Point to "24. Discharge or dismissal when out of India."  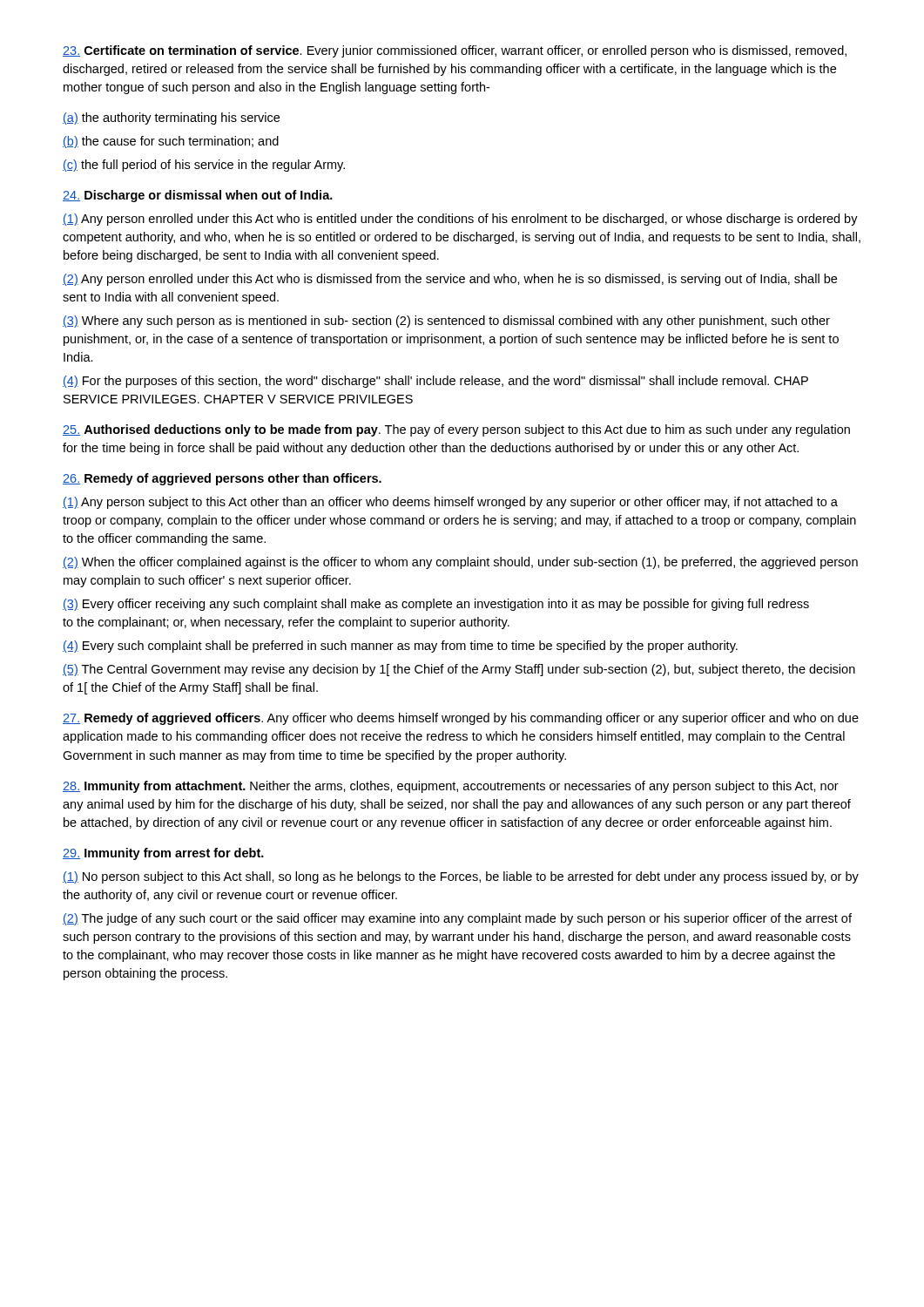coord(198,196)
